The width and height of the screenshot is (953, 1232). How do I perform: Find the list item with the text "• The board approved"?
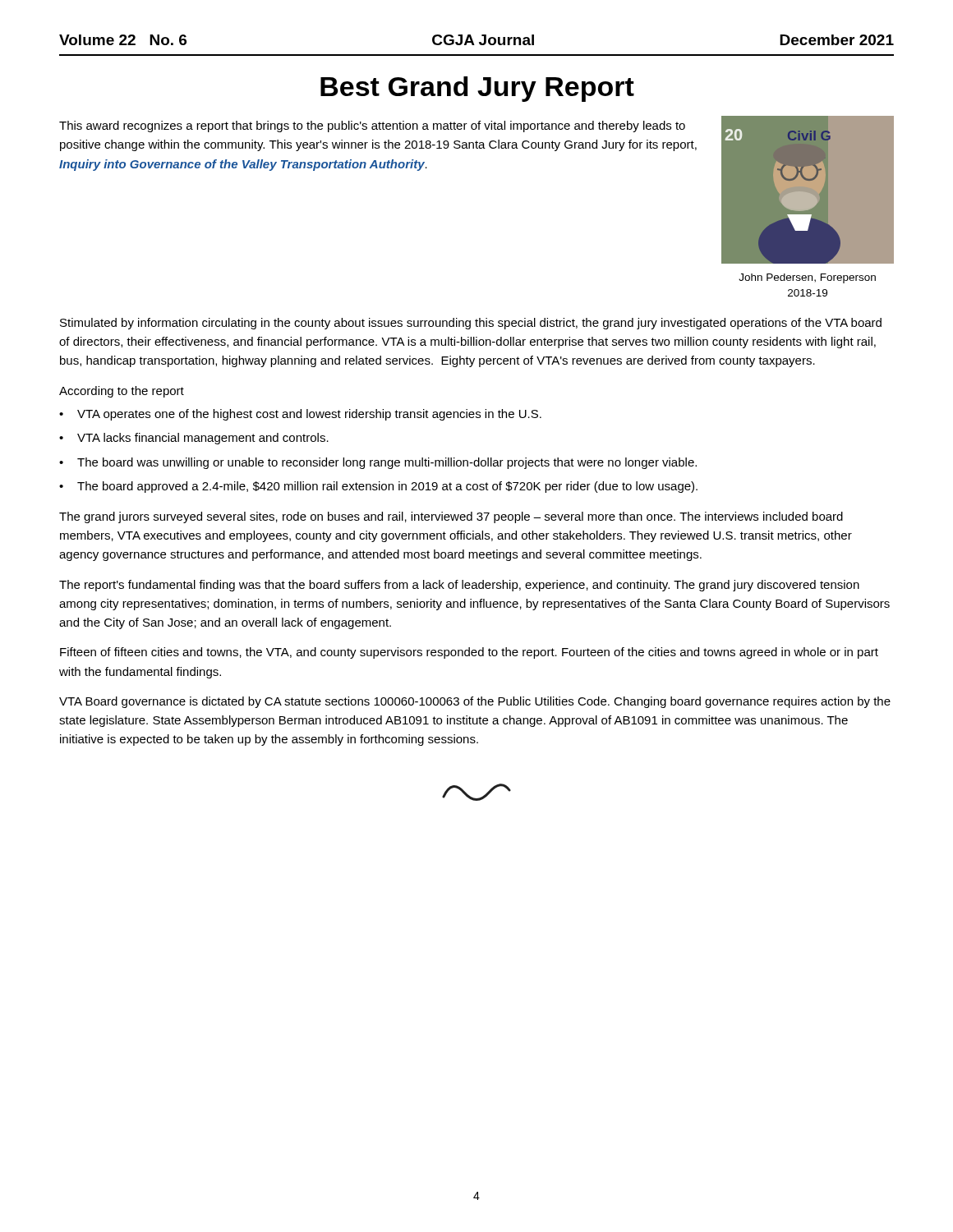click(379, 487)
